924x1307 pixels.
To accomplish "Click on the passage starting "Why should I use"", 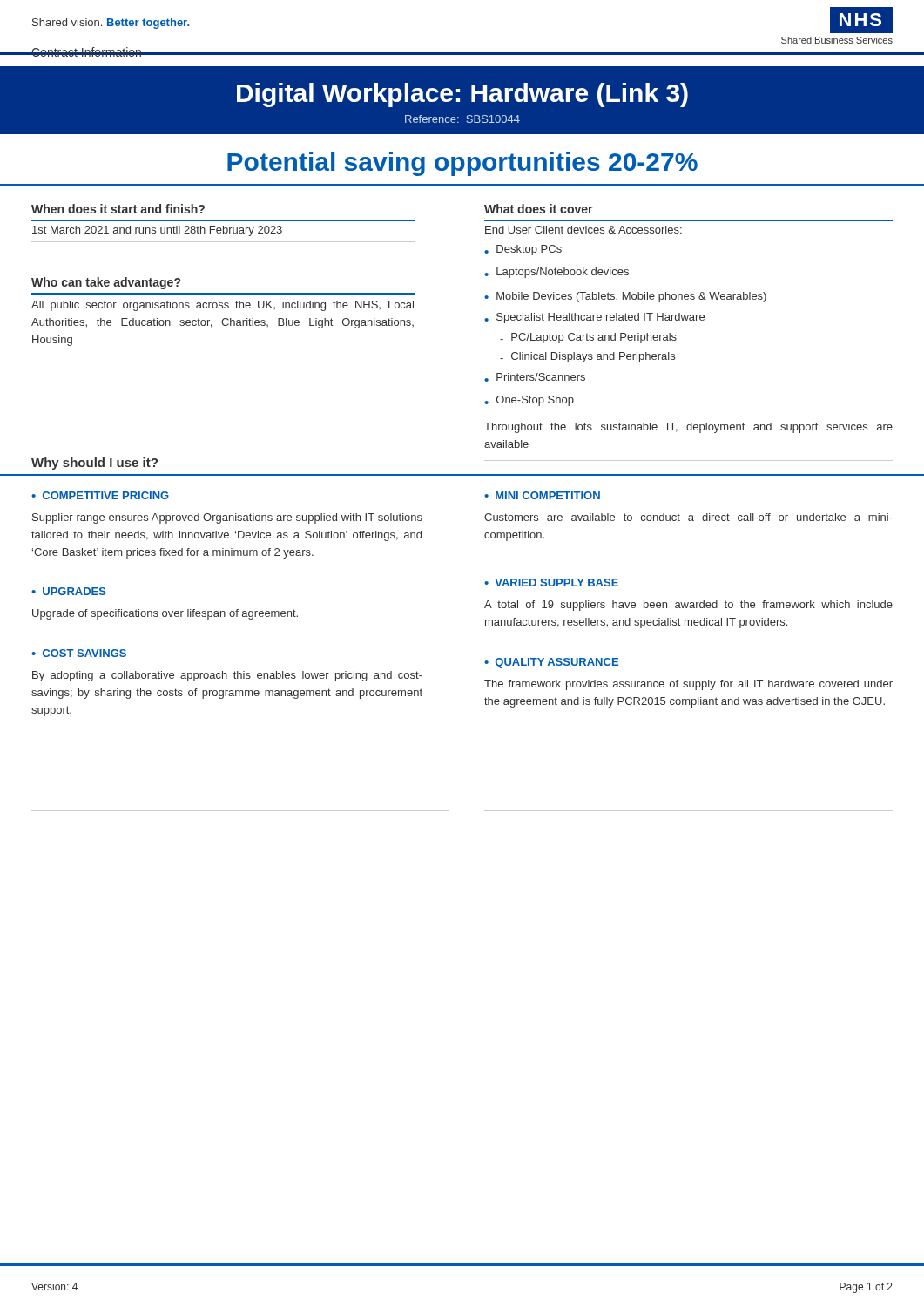I will 95,462.
